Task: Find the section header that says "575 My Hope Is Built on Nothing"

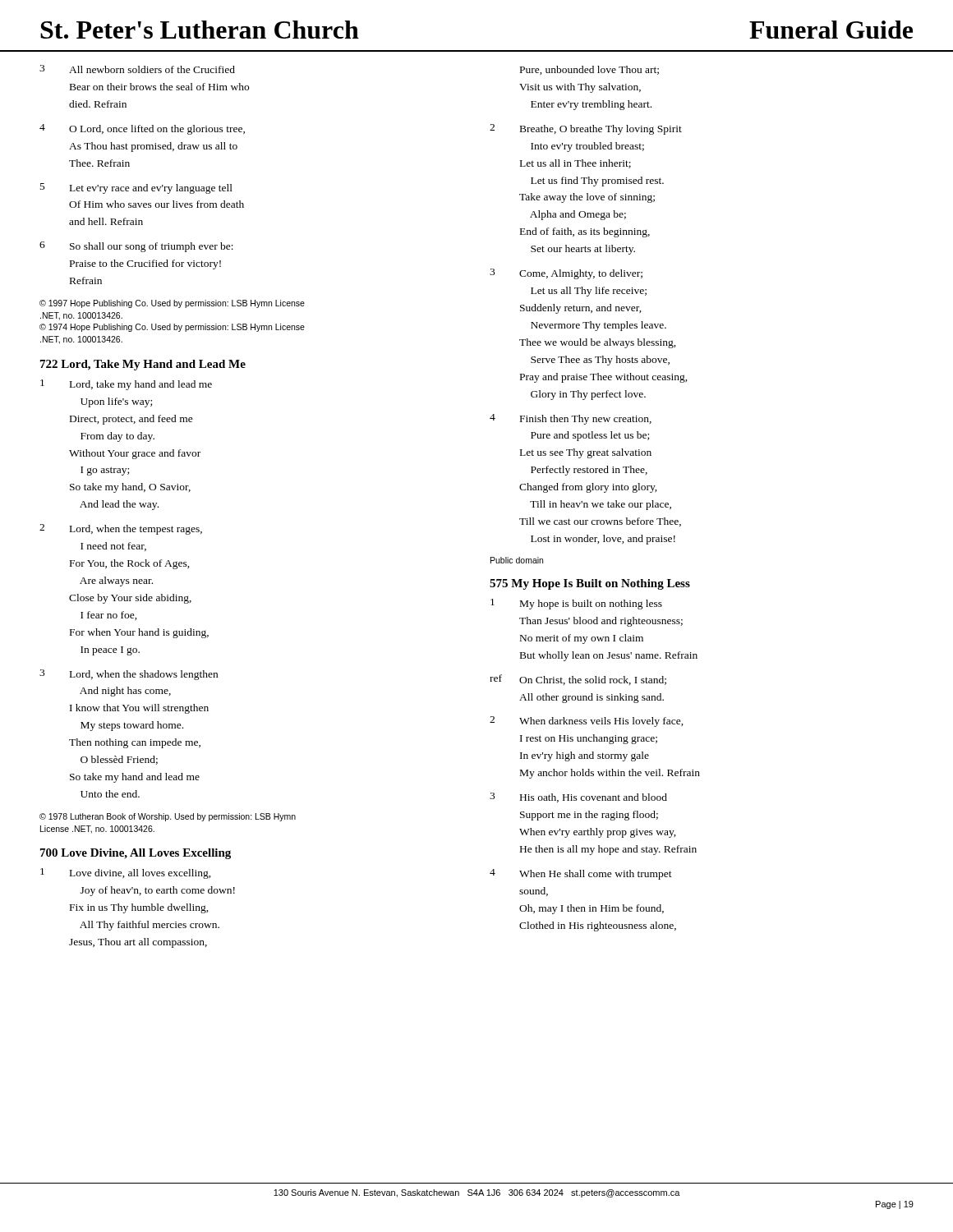Action: (x=590, y=583)
